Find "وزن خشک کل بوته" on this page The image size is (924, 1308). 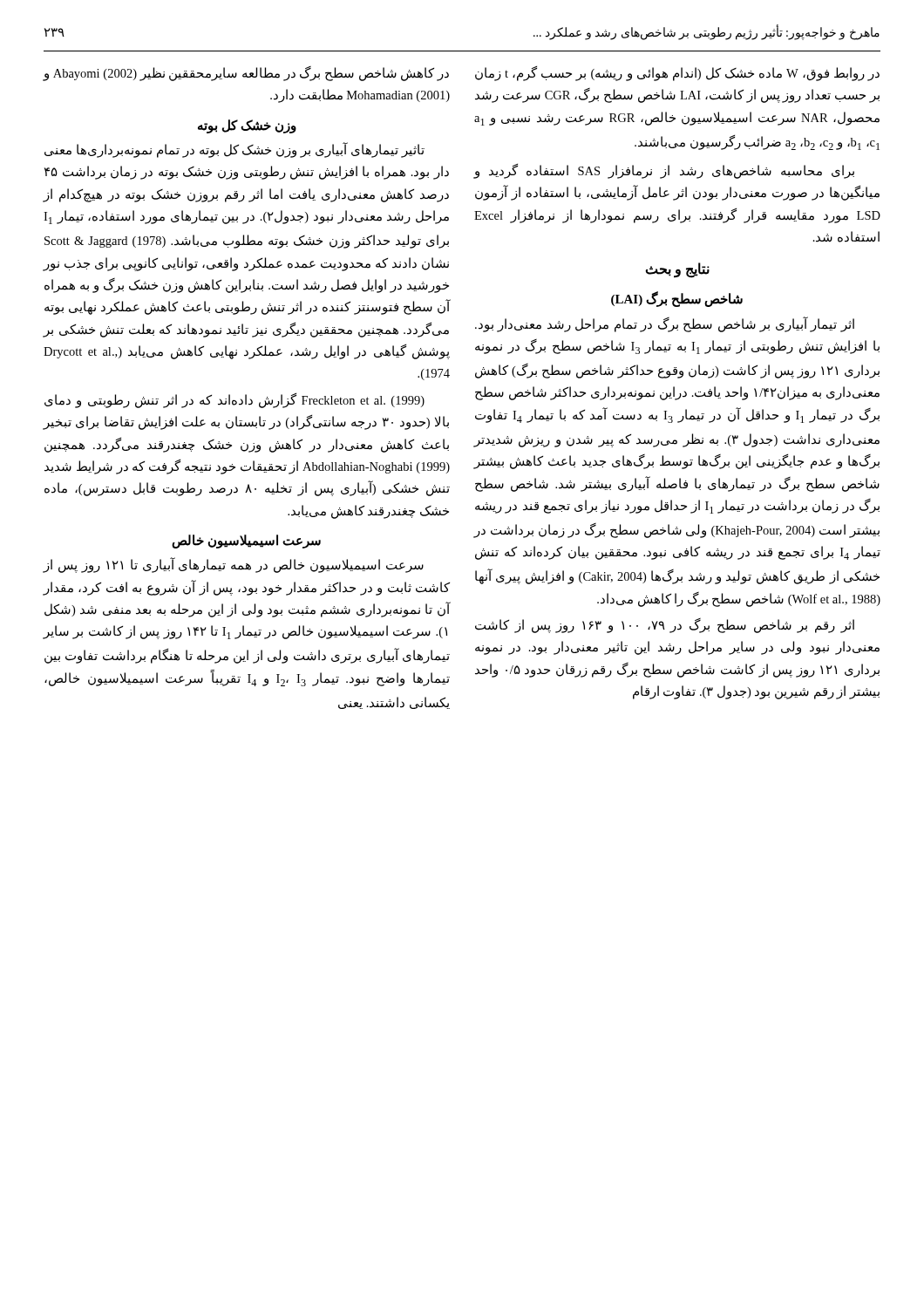pos(247,125)
